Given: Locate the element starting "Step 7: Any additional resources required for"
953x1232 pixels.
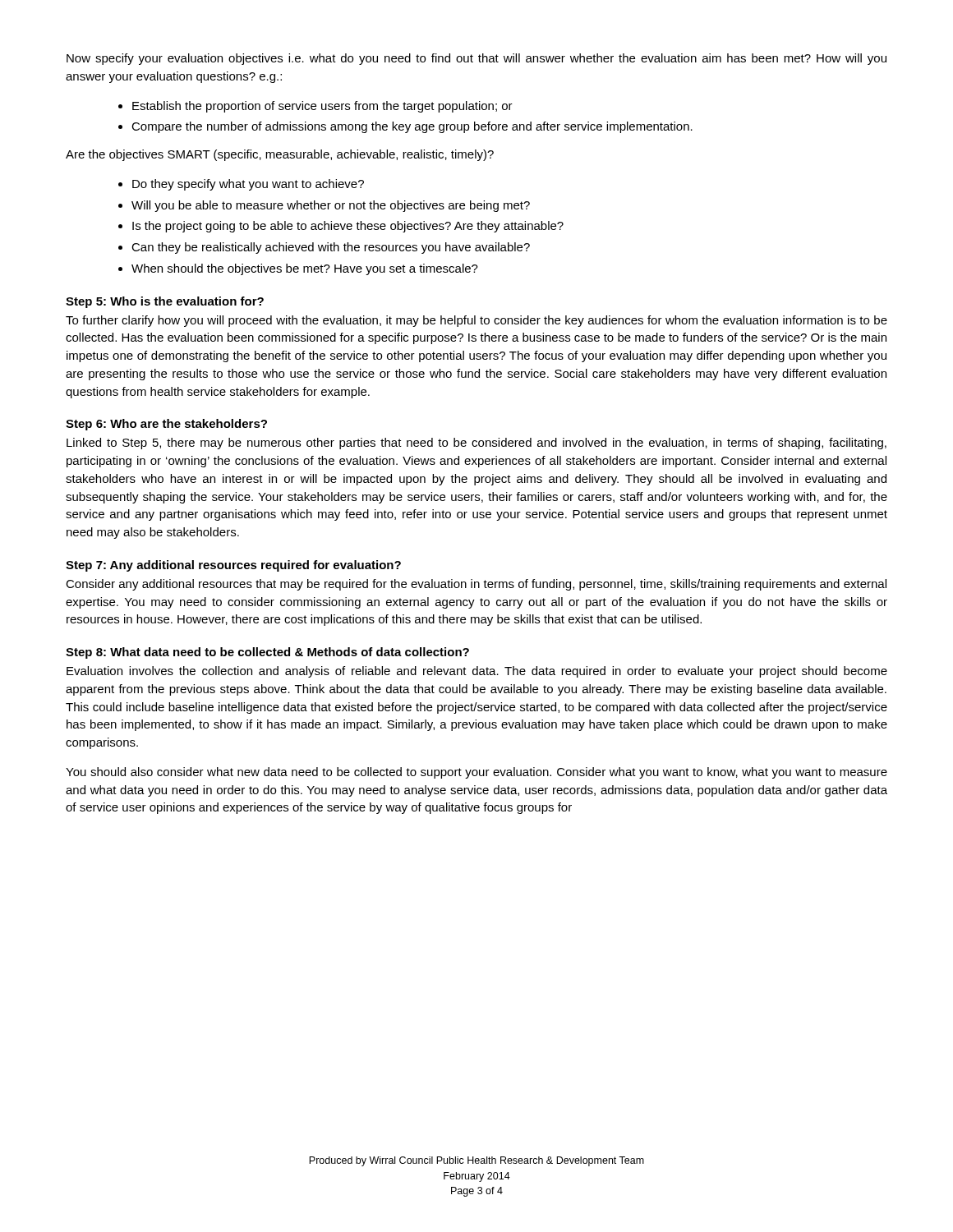Looking at the screenshot, I should click(234, 564).
